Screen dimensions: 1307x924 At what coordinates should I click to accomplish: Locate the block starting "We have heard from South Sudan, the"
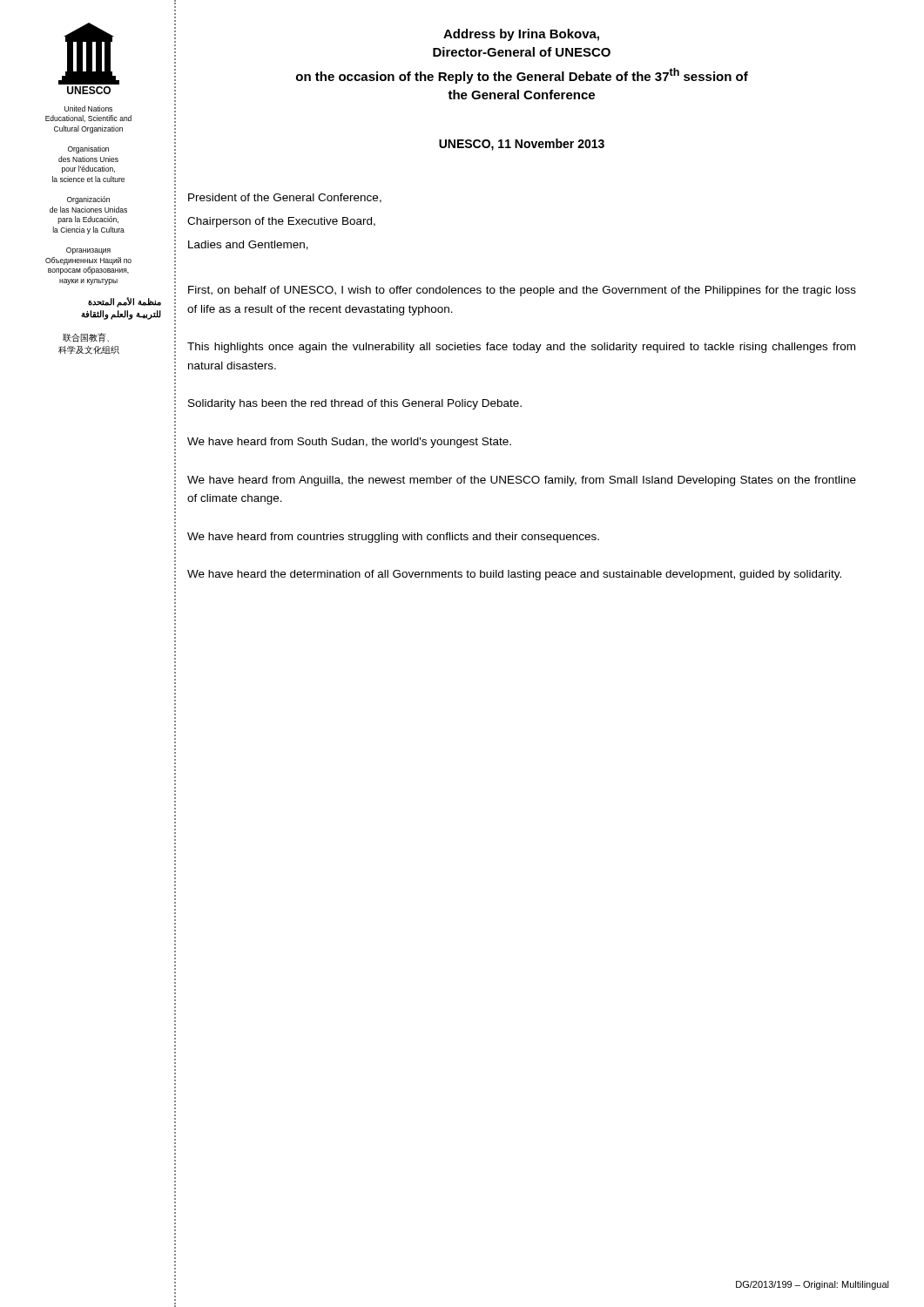coord(350,441)
